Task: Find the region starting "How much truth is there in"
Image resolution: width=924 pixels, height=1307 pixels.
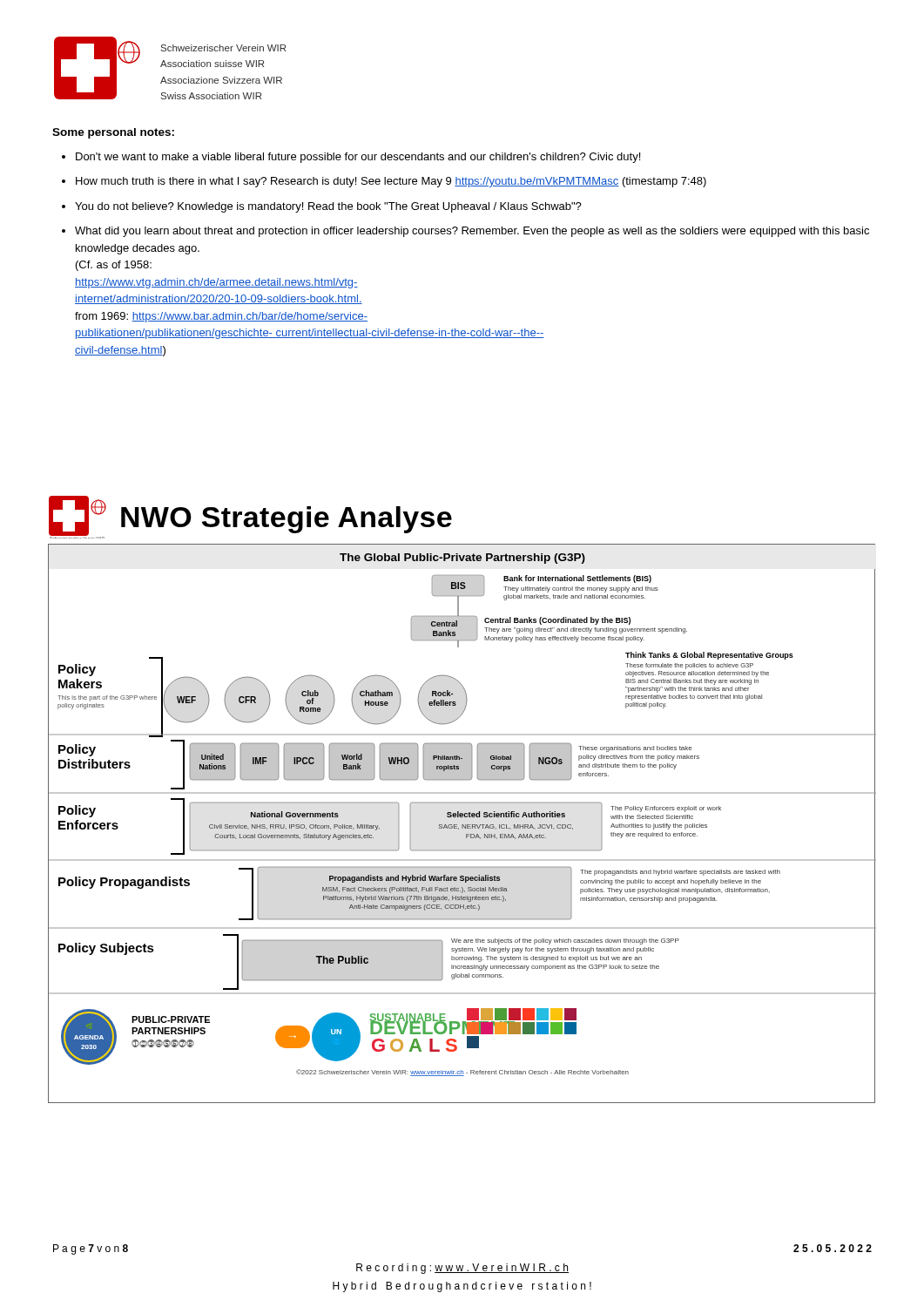Action: click(x=391, y=181)
